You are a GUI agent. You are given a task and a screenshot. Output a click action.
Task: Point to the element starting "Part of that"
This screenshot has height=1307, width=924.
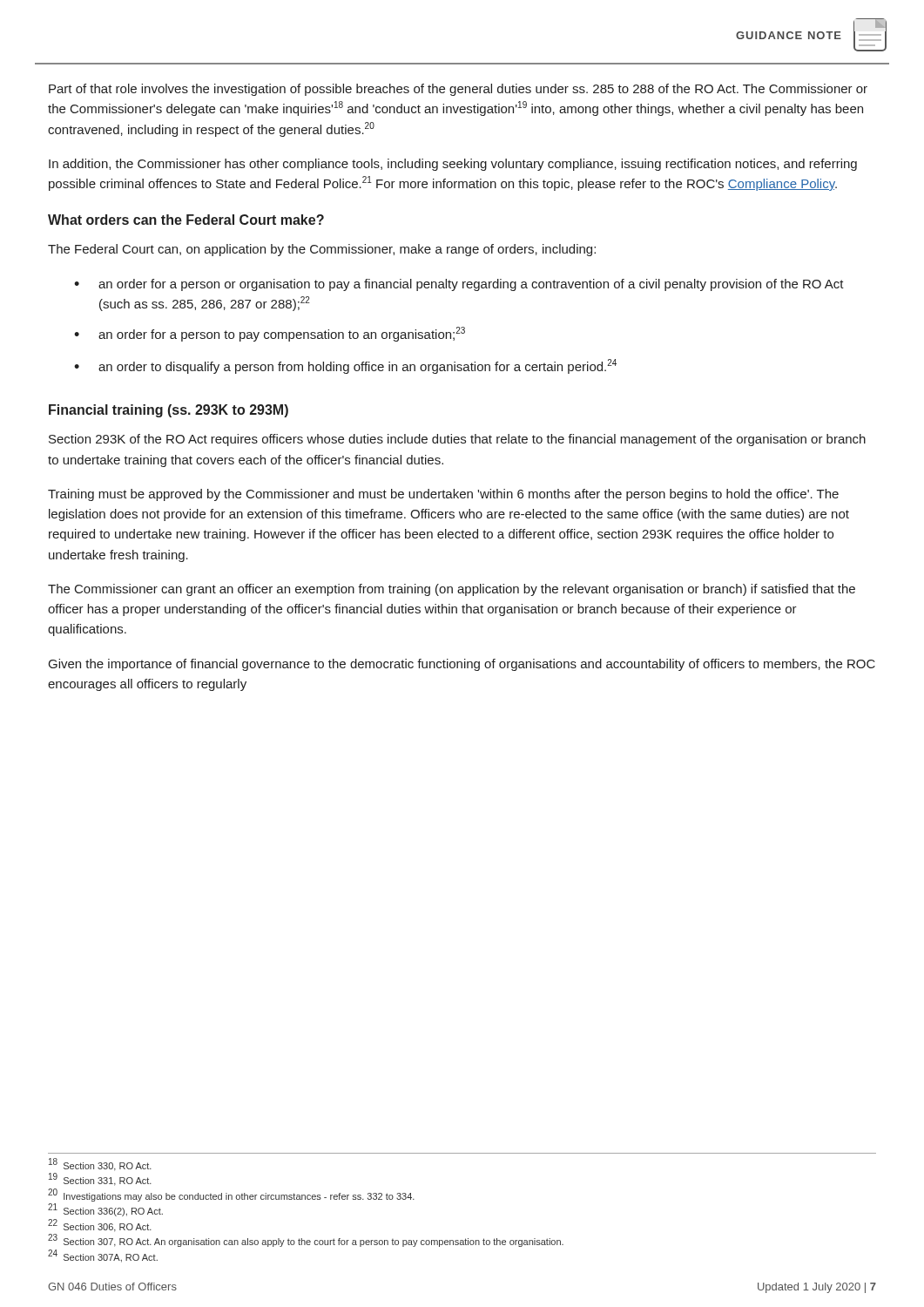(x=458, y=109)
